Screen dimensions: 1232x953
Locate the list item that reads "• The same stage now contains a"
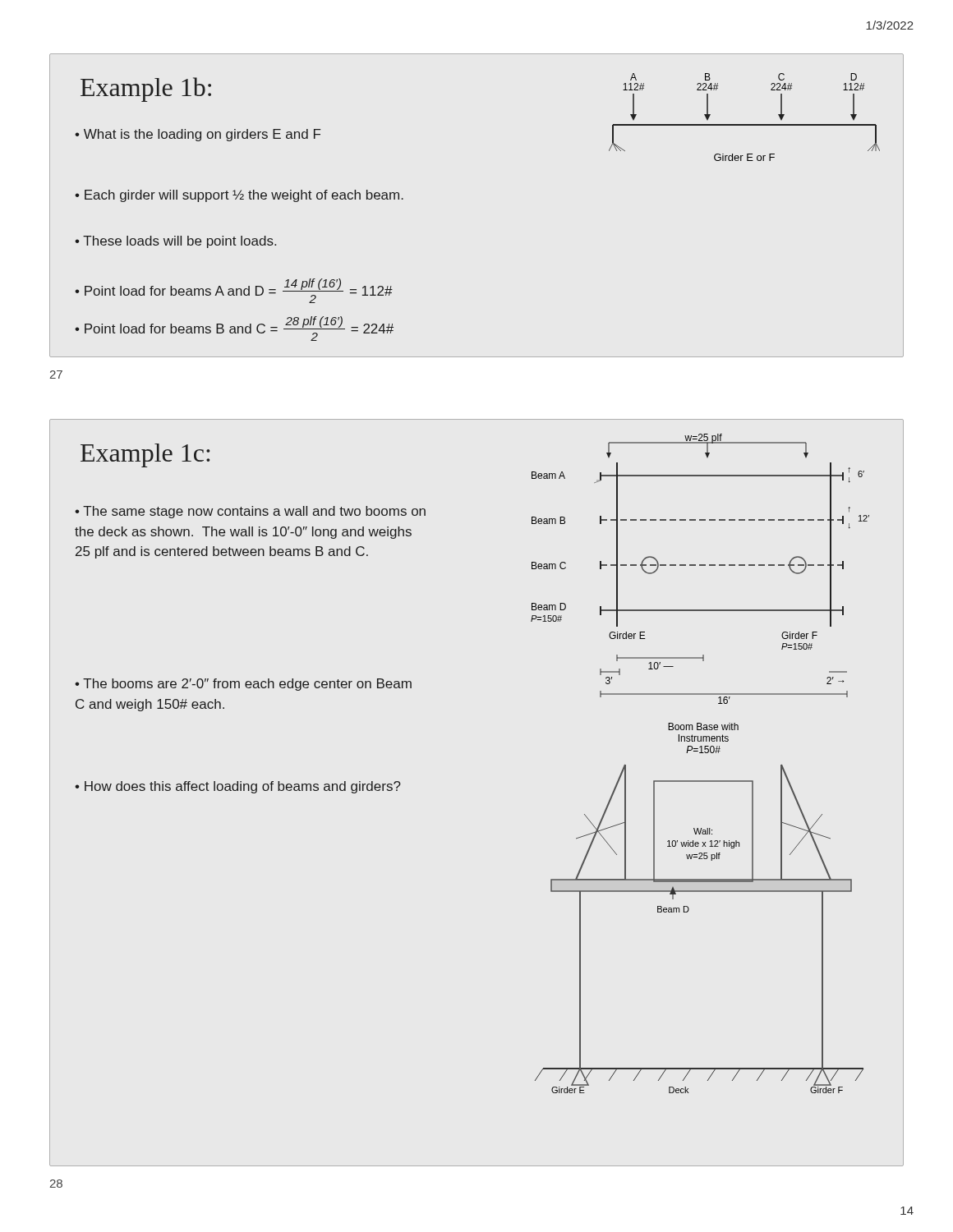251,532
